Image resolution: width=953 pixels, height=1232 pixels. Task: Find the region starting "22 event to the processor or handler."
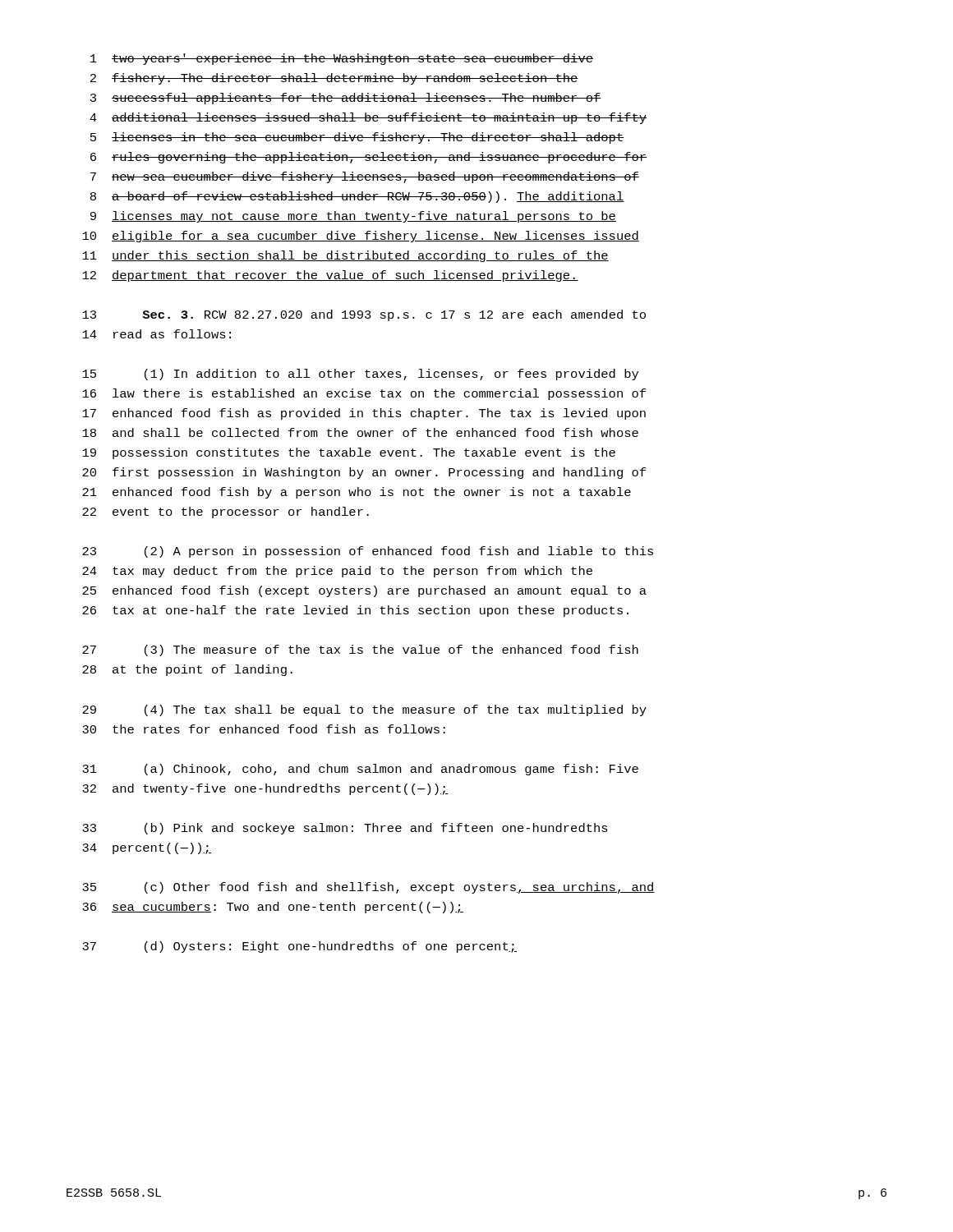tap(226, 513)
